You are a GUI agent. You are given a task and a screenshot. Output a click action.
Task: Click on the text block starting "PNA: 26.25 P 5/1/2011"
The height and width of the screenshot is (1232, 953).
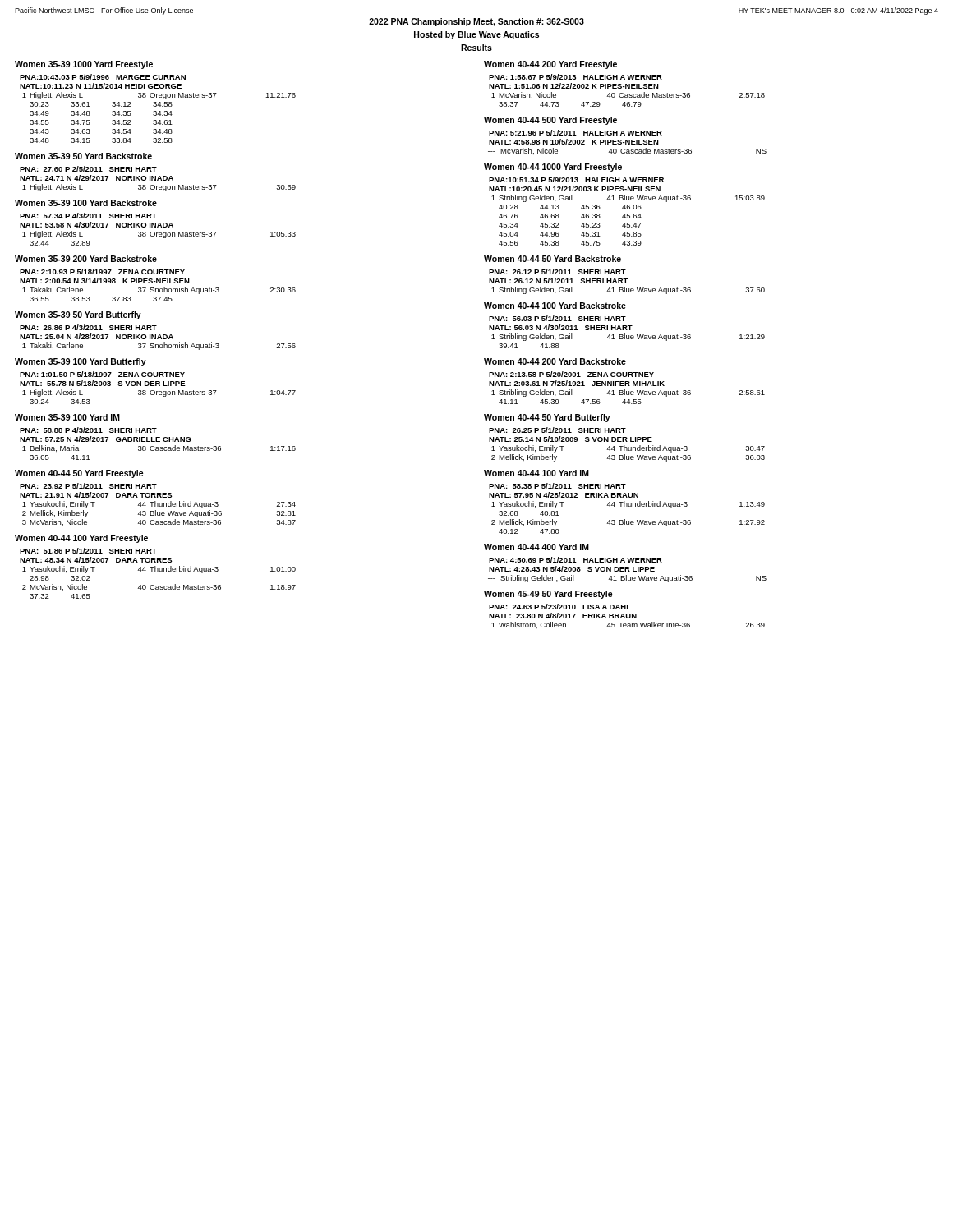(557, 430)
